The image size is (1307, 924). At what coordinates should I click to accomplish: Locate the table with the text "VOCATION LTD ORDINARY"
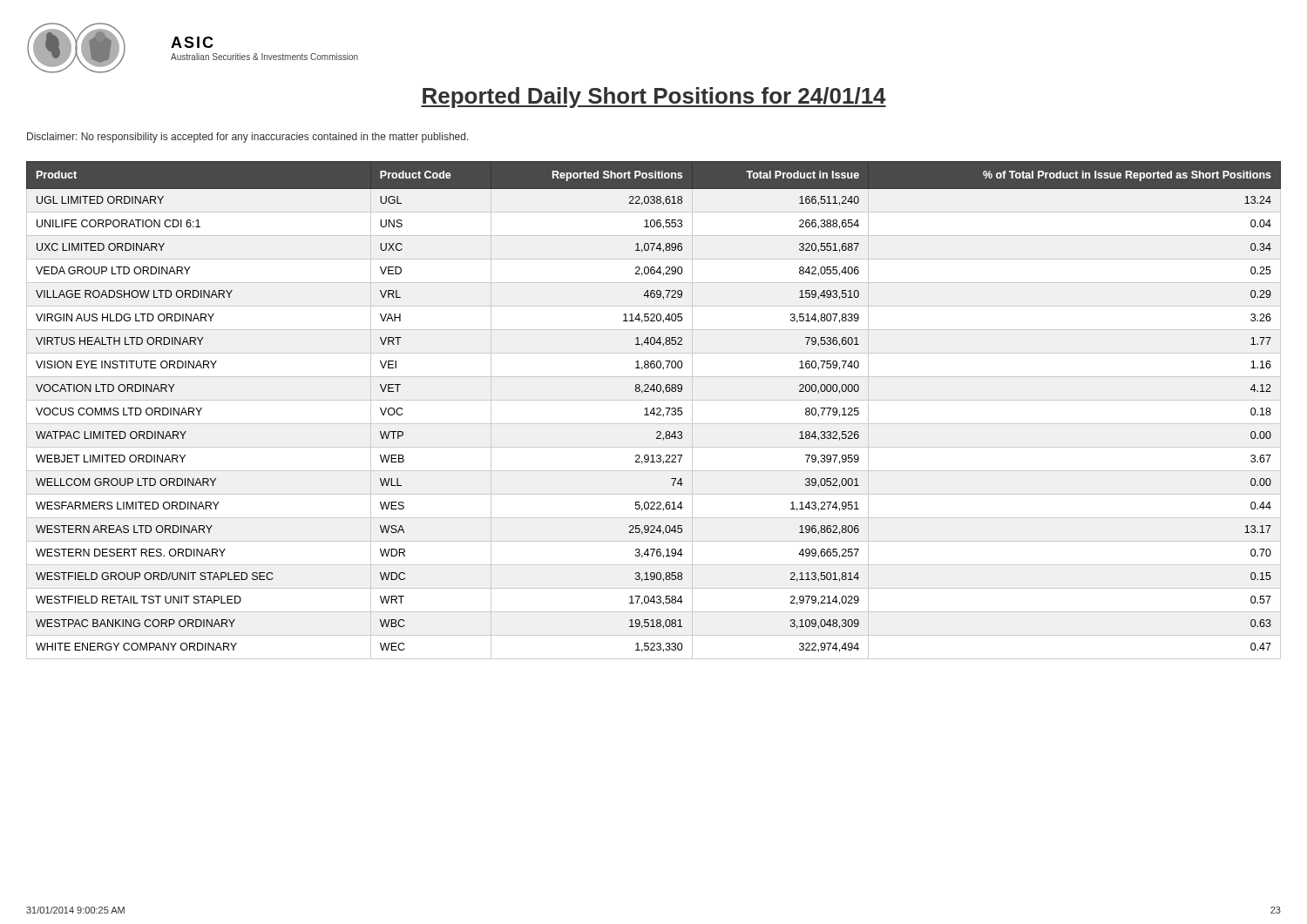point(654,521)
